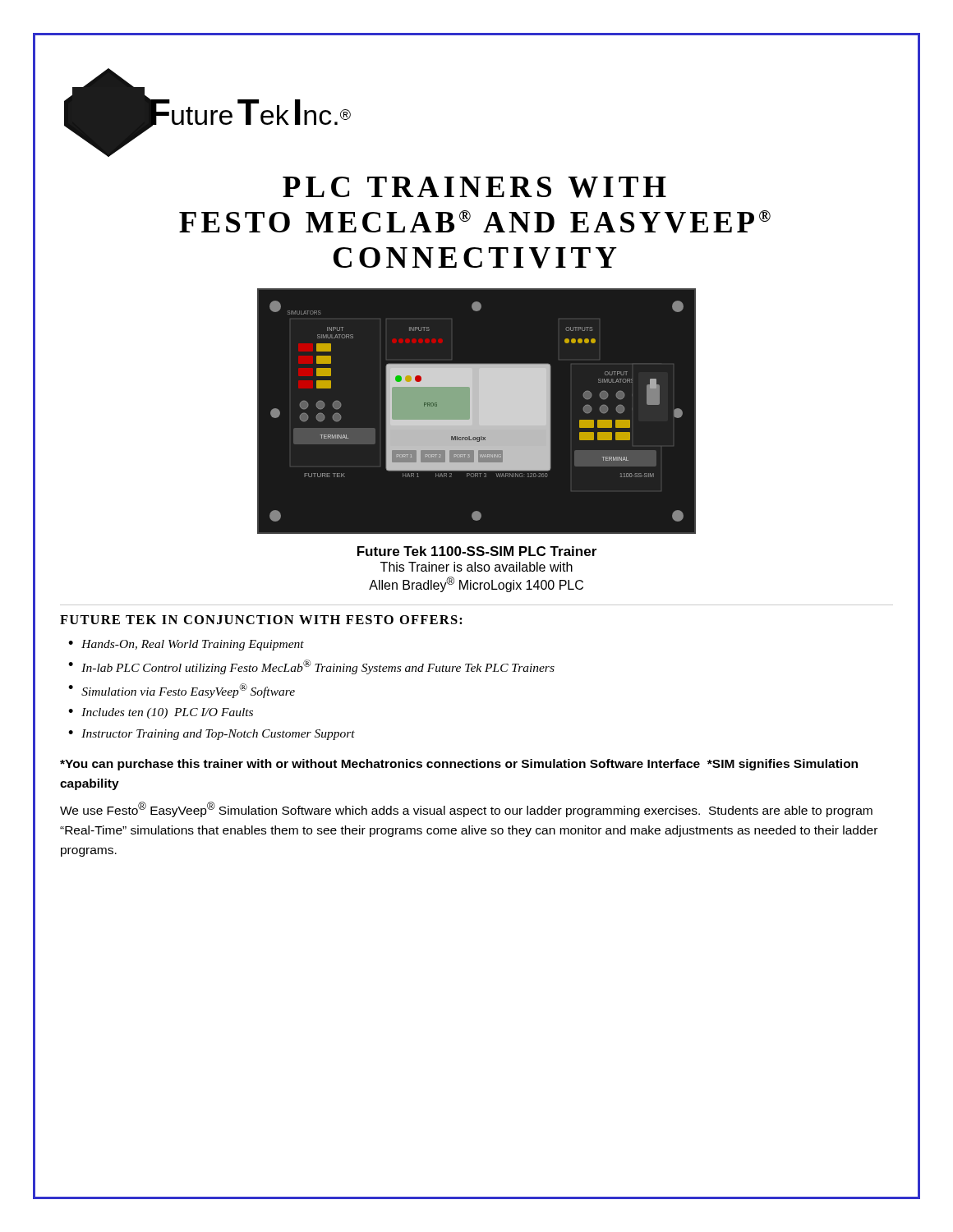
Task: Point to the caption beginning "Future Tek 1100-SS-SIM PLC Trainer"
Action: coord(476,569)
